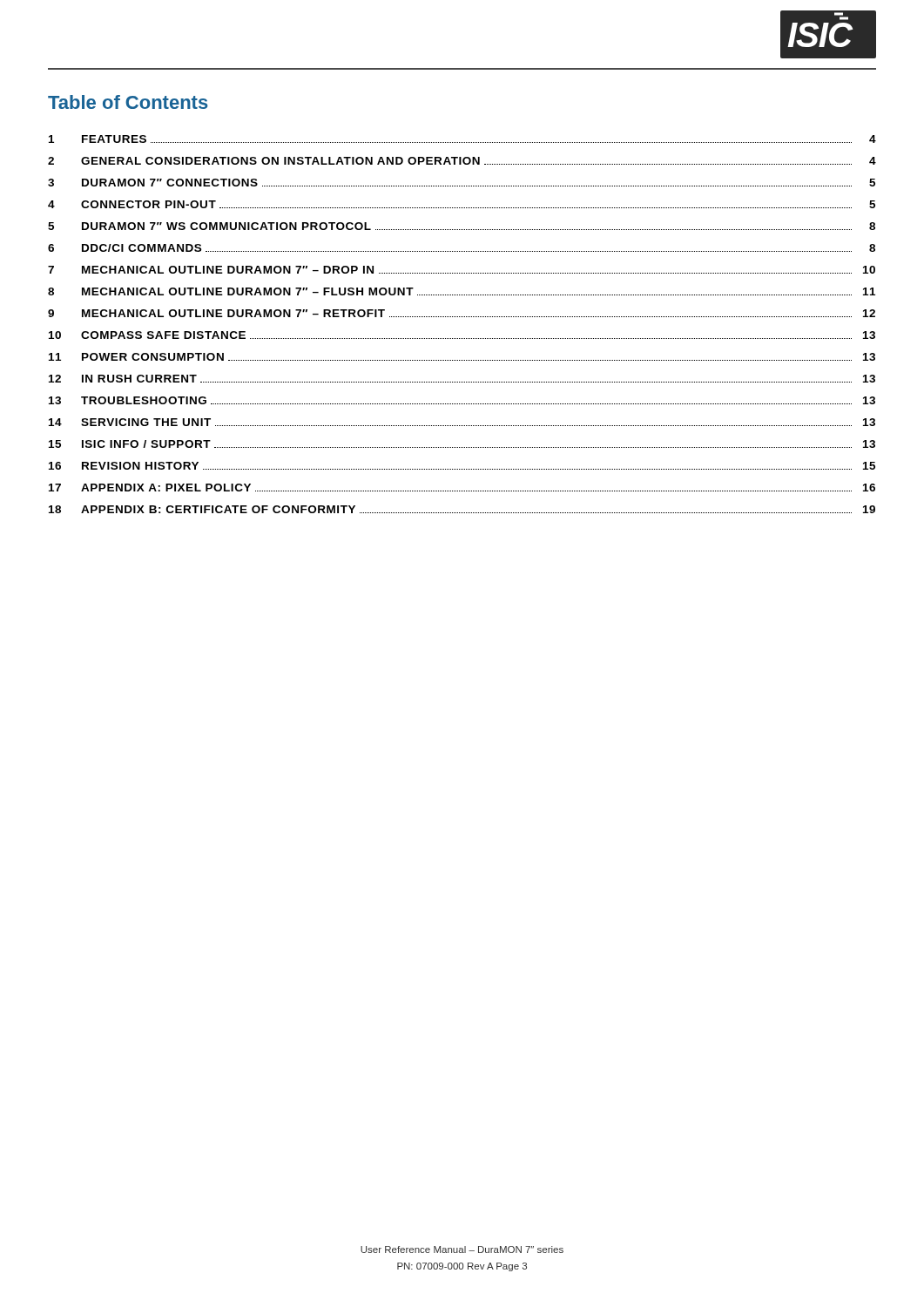Click on the list item containing "6 DDC/CI COMMANDS 8"

coord(462,248)
